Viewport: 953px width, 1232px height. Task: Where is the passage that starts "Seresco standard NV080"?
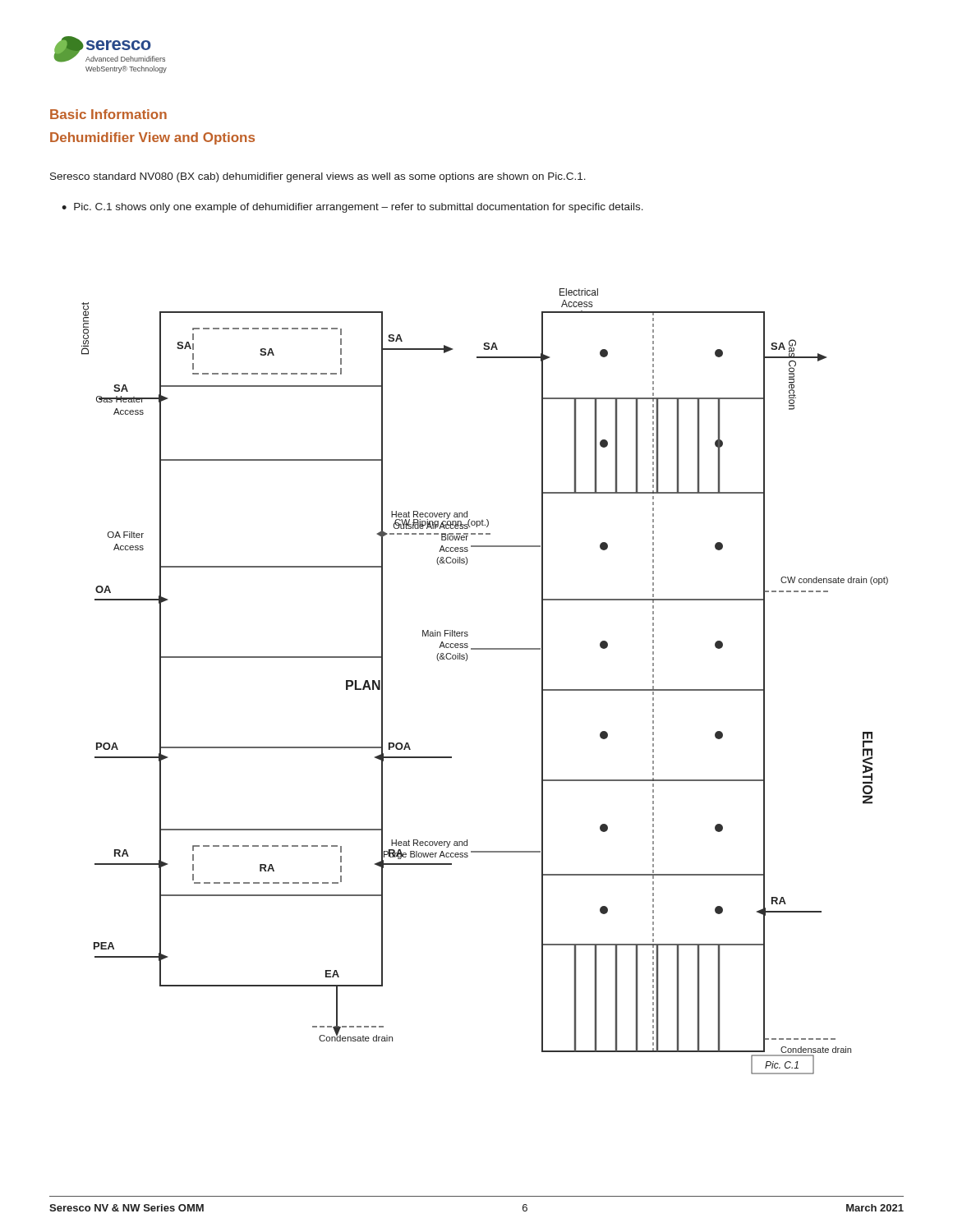pos(318,176)
